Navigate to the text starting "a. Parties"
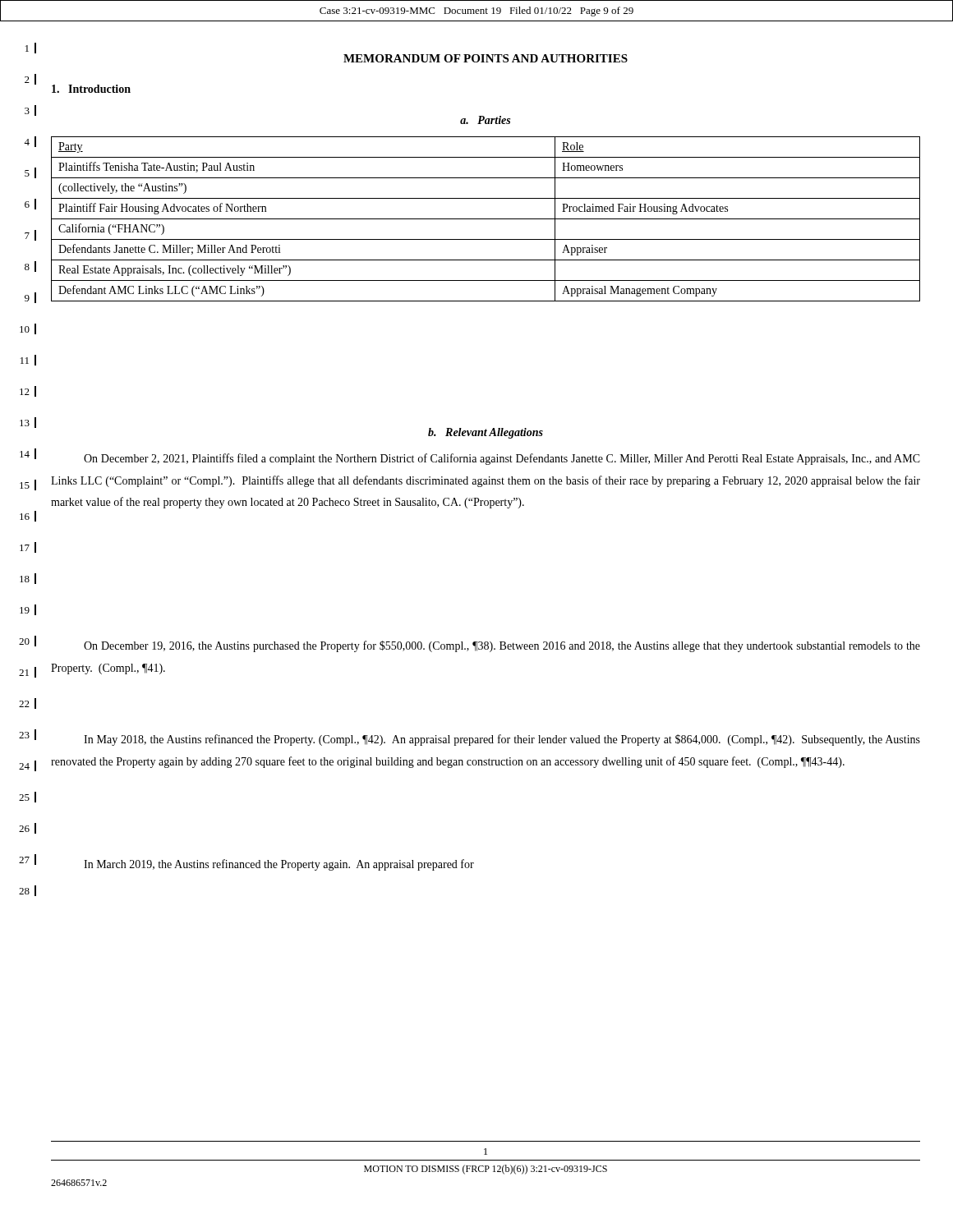The height and width of the screenshot is (1232, 953). tap(486, 120)
